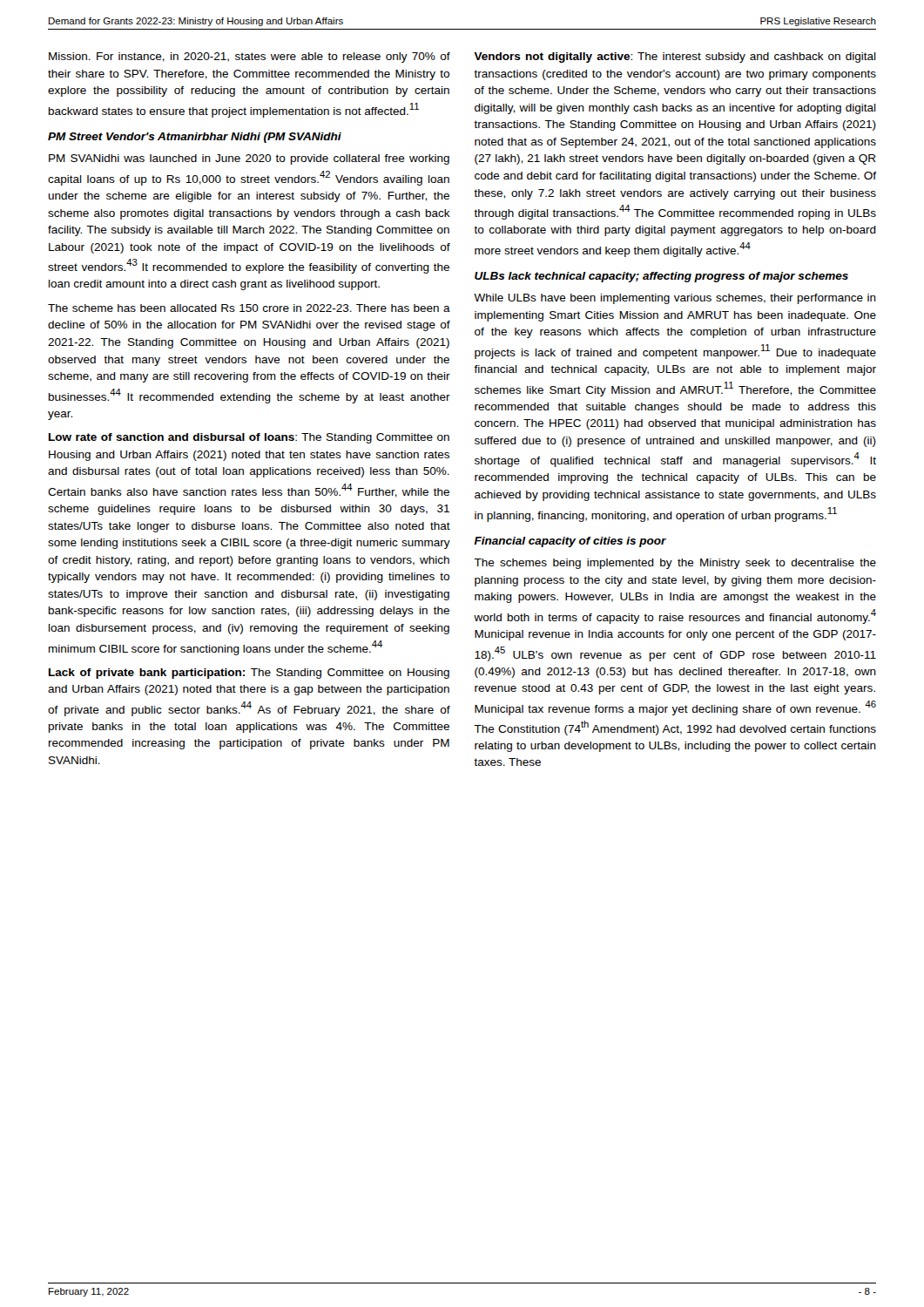Image resolution: width=924 pixels, height=1307 pixels.
Task: Point to the block beginning "Lack of private bank participation: The Standing Committee"
Action: click(x=249, y=716)
